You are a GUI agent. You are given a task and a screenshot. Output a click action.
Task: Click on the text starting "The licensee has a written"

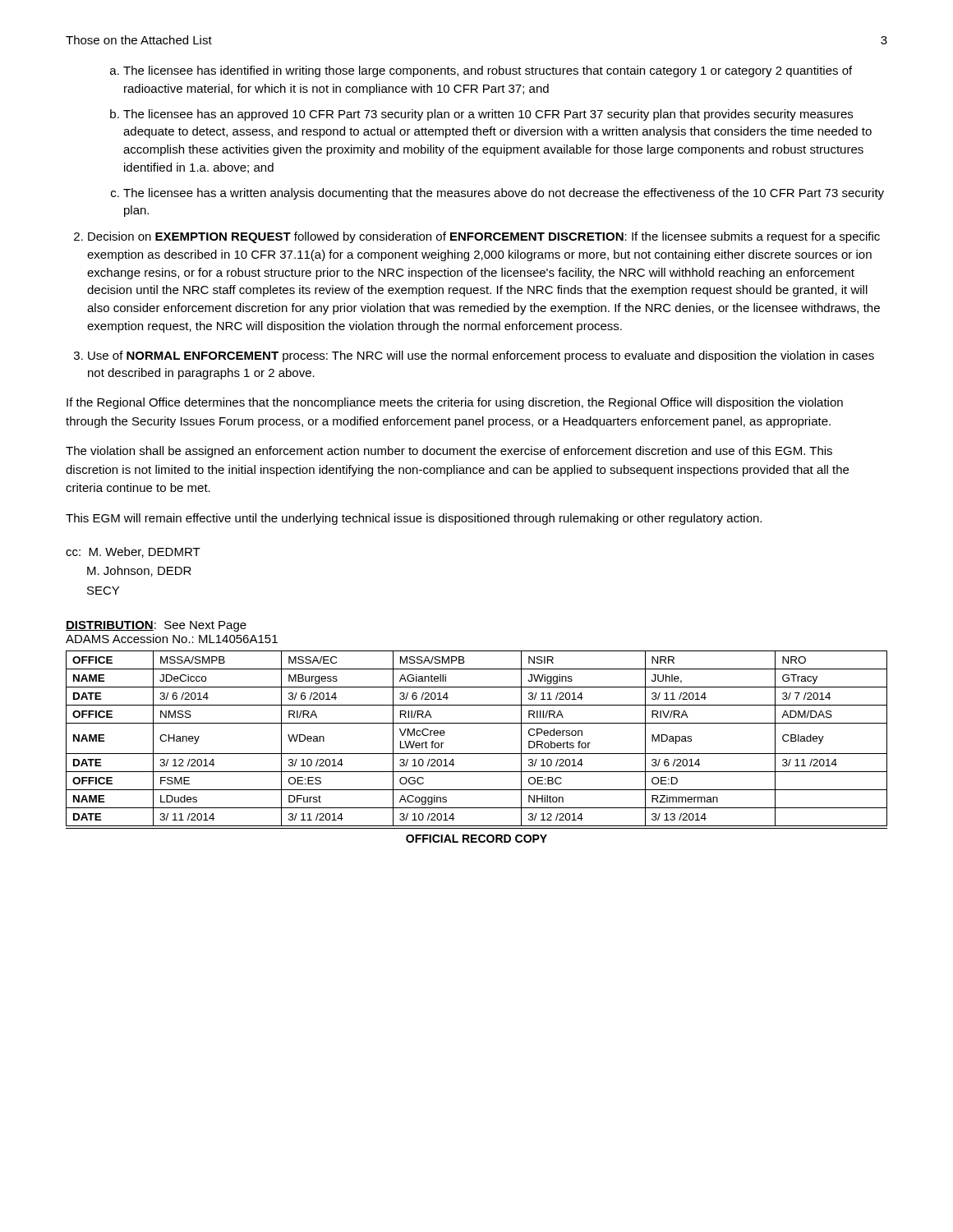pyautogui.click(x=504, y=201)
